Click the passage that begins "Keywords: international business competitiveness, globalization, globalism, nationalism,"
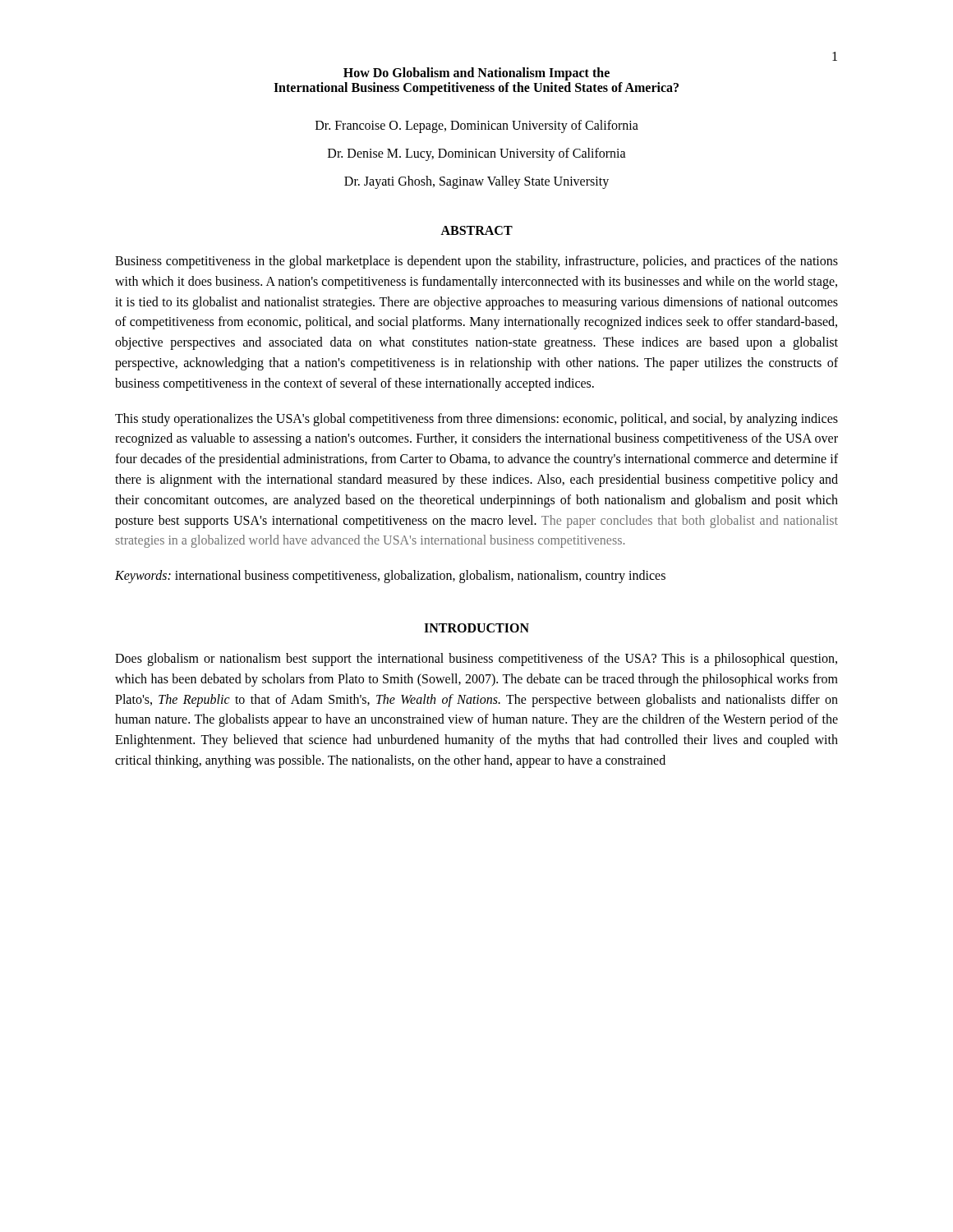The height and width of the screenshot is (1232, 953). click(x=390, y=575)
